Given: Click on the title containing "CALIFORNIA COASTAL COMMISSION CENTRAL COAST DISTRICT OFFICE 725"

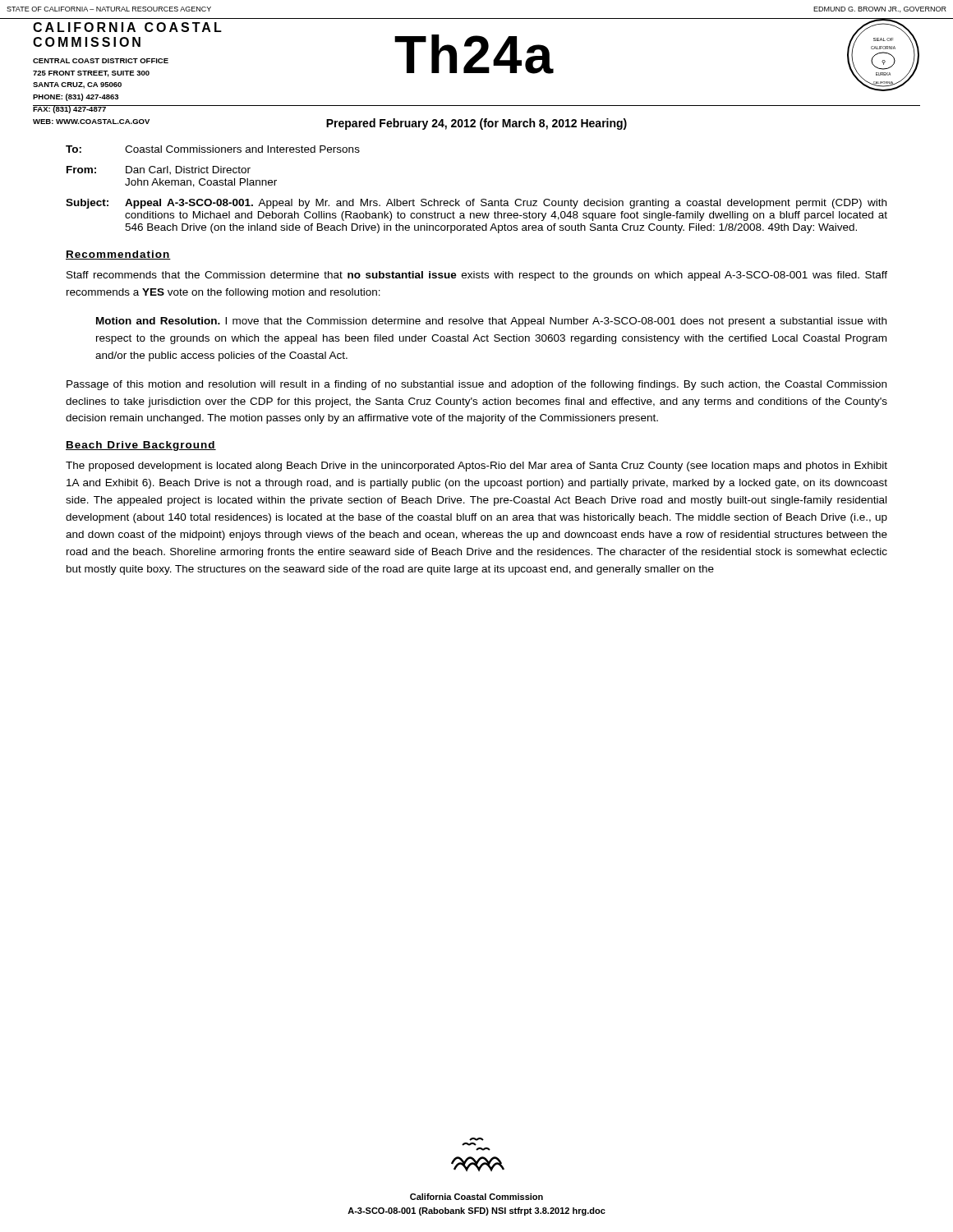Looking at the screenshot, I should [x=127, y=27].
